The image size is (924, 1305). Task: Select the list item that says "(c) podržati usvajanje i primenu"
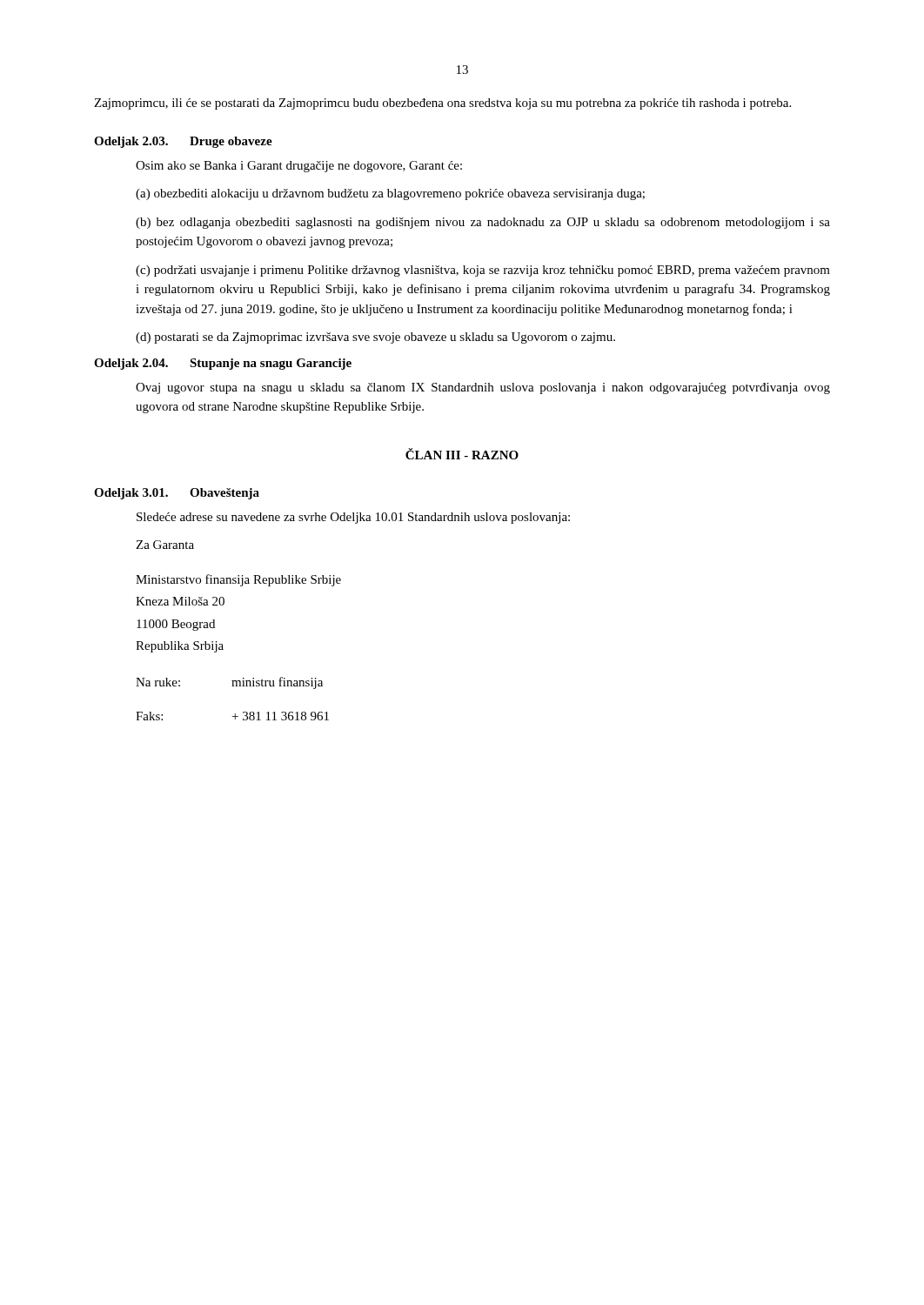[x=483, y=289]
